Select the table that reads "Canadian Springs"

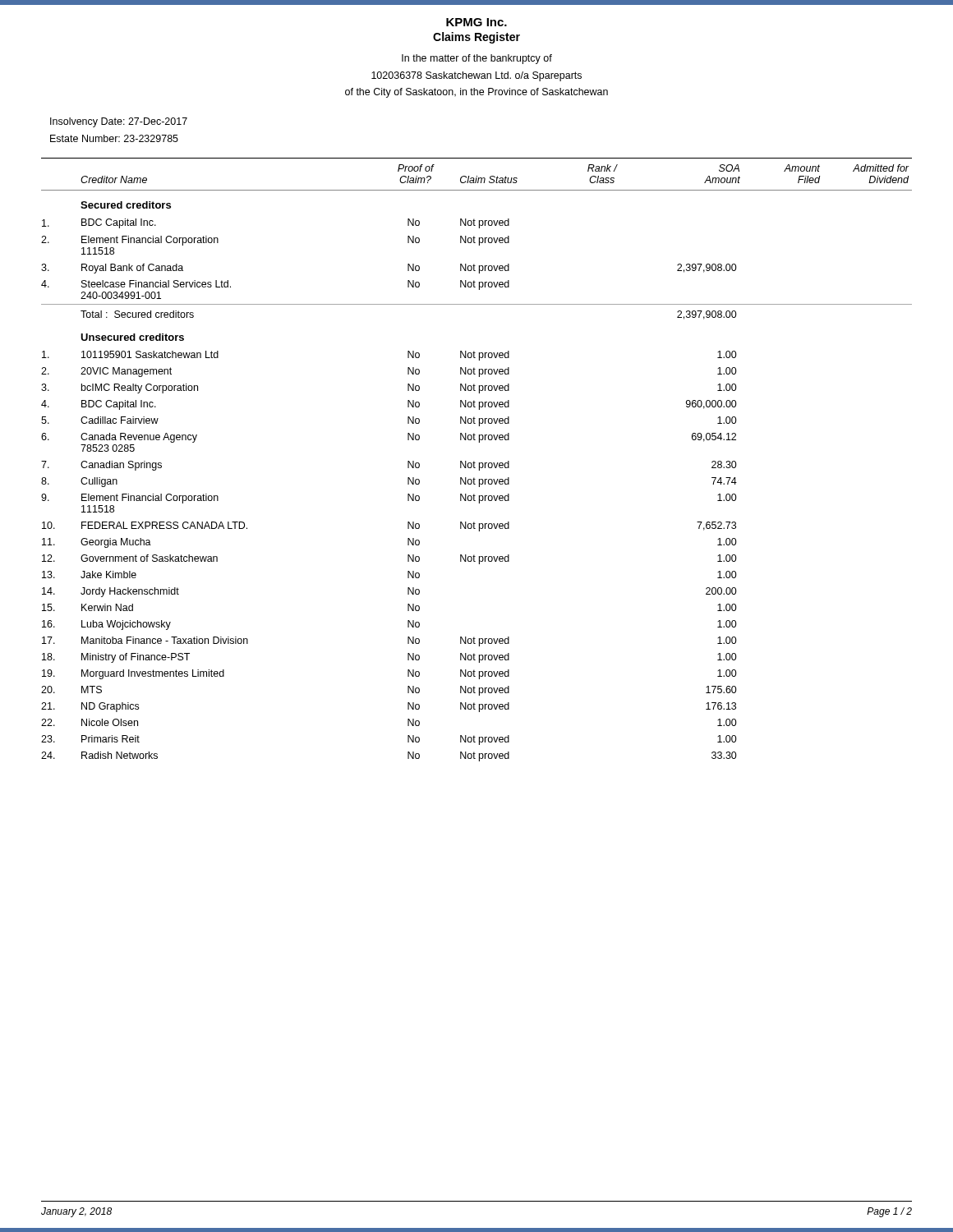point(476,461)
